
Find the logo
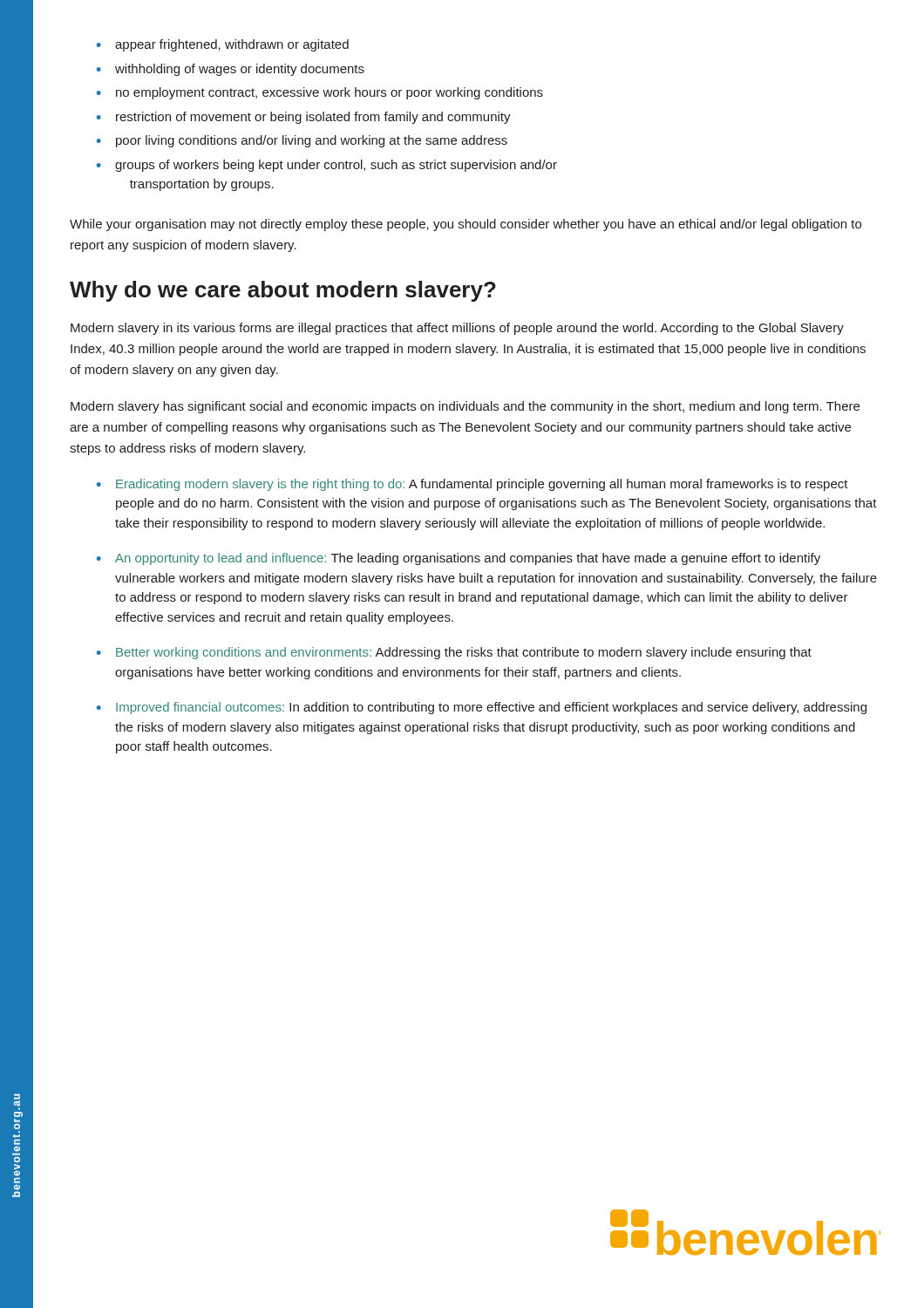745,1246
